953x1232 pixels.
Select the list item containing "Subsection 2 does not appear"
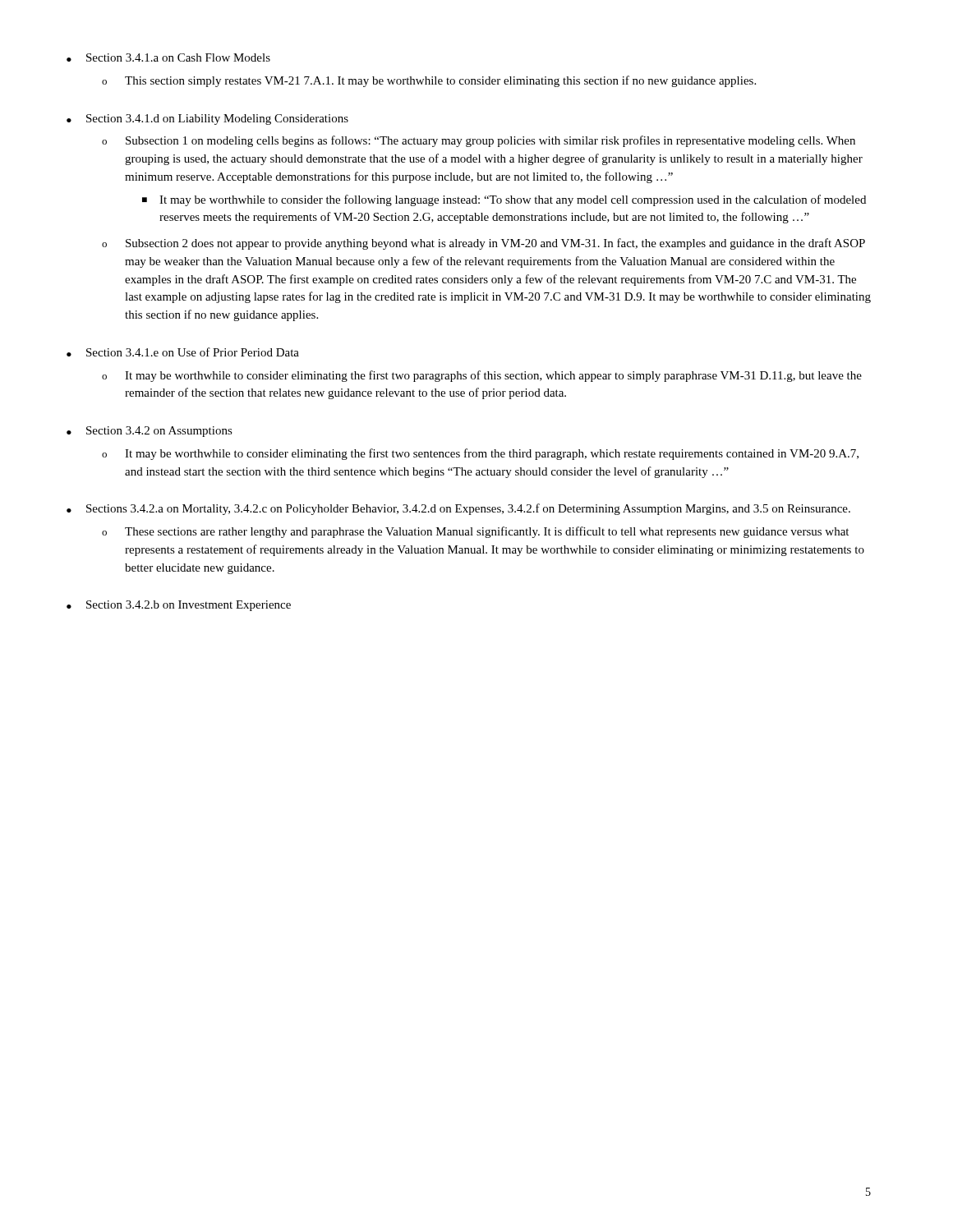(x=498, y=279)
